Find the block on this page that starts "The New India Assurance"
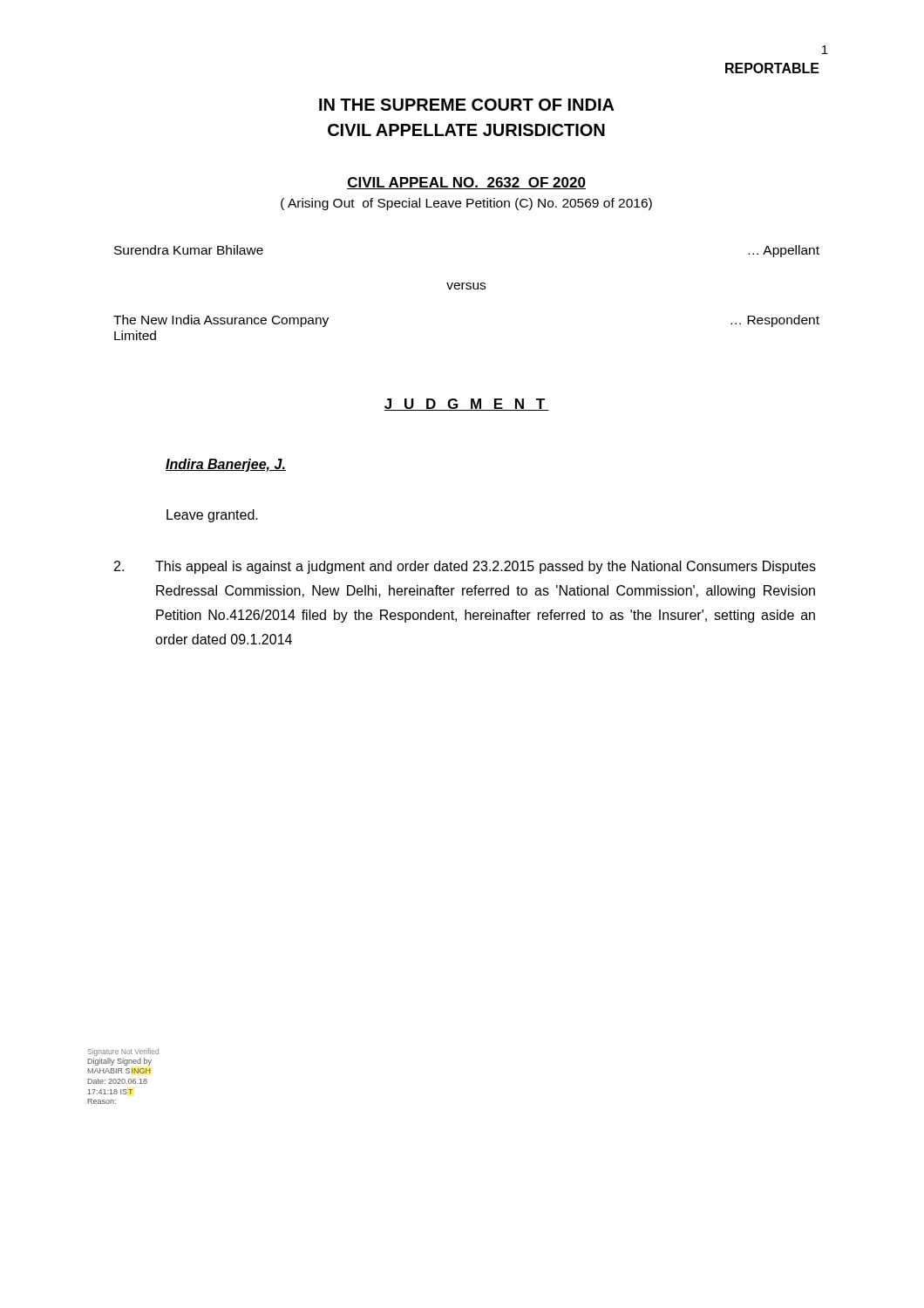924x1308 pixels. pyautogui.click(x=223, y=320)
